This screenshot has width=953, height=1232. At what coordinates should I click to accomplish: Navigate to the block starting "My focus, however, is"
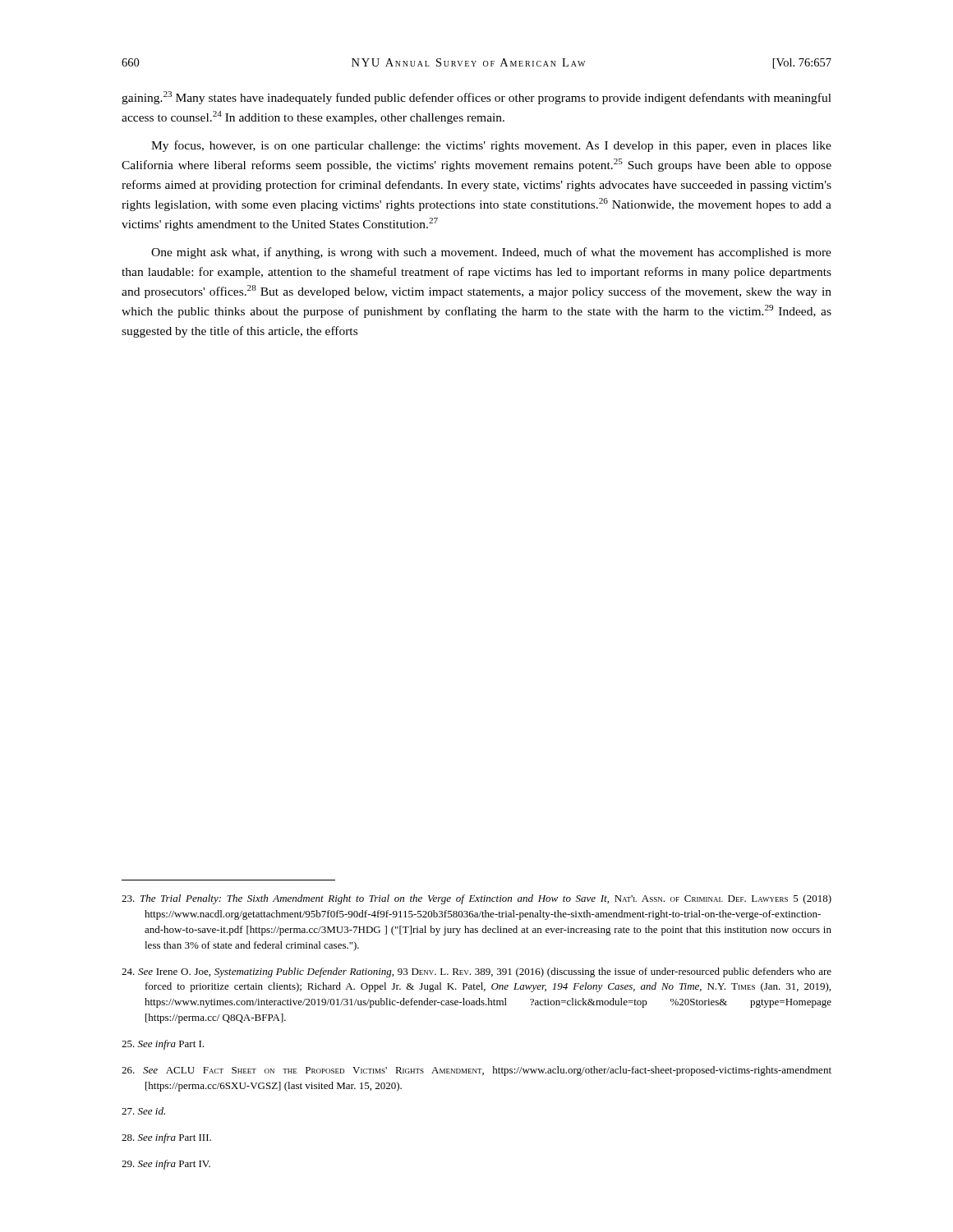point(476,185)
